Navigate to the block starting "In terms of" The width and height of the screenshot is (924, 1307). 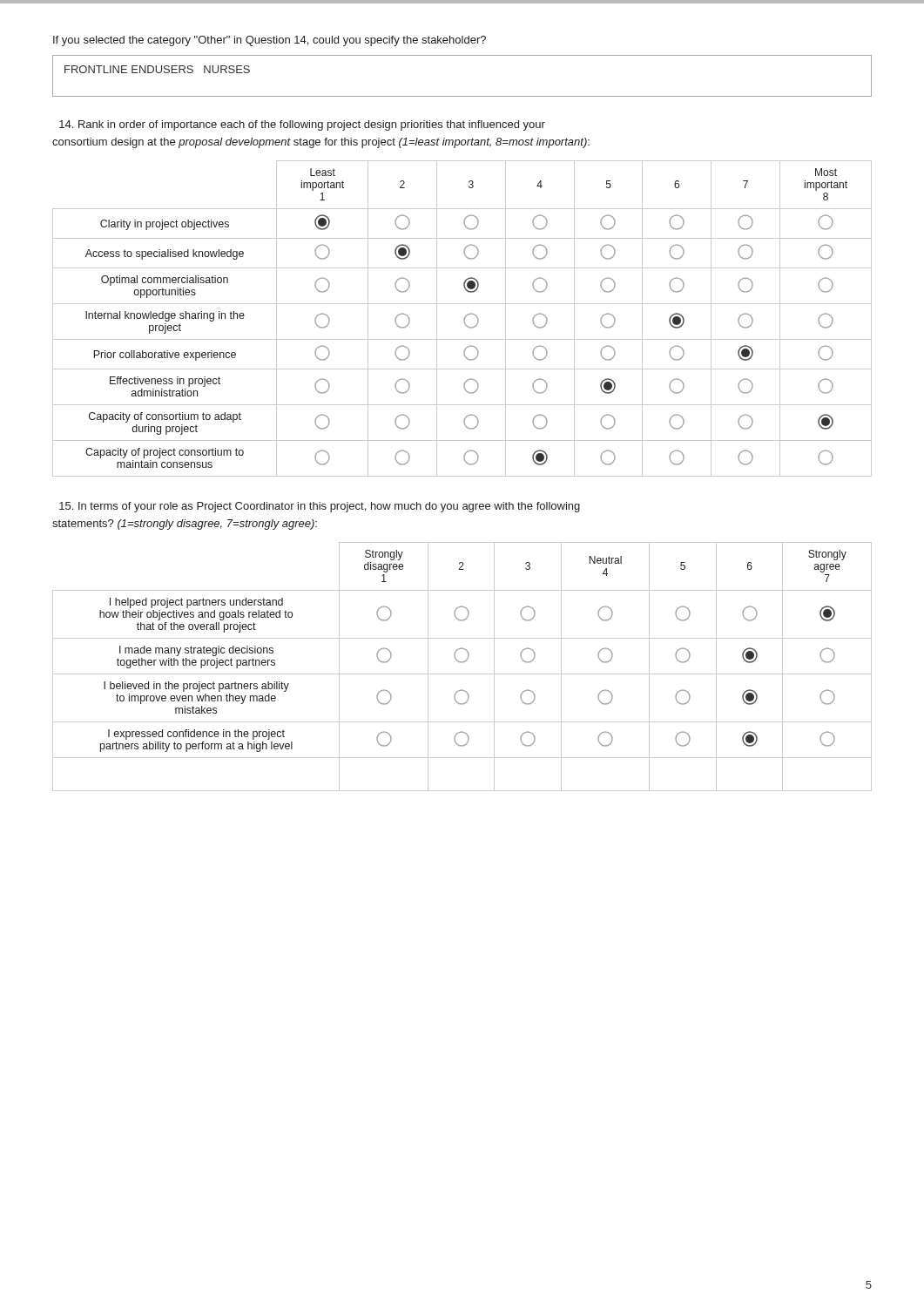316,514
